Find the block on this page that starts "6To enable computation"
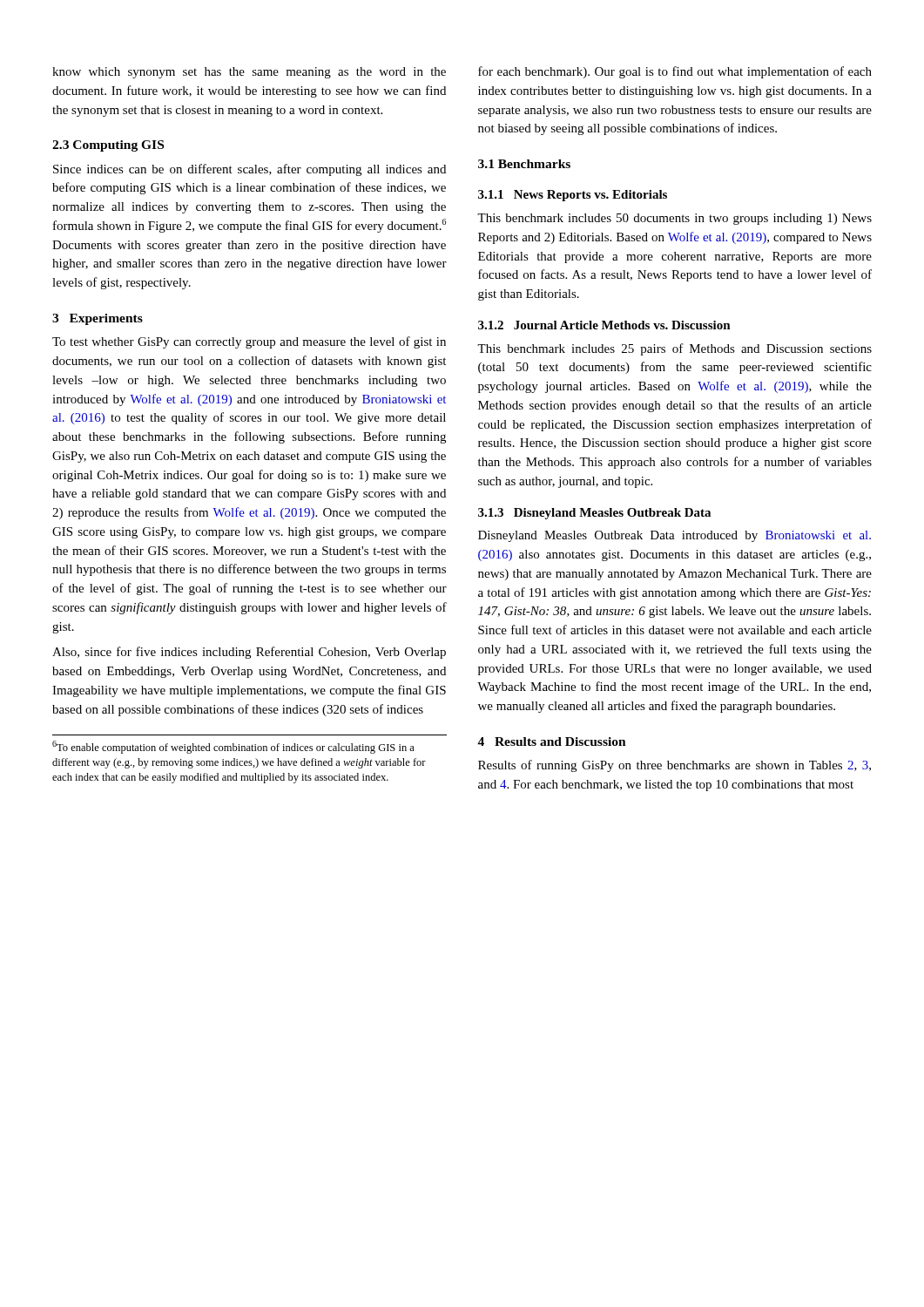Image resolution: width=924 pixels, height=1307 pixels. 239,761
